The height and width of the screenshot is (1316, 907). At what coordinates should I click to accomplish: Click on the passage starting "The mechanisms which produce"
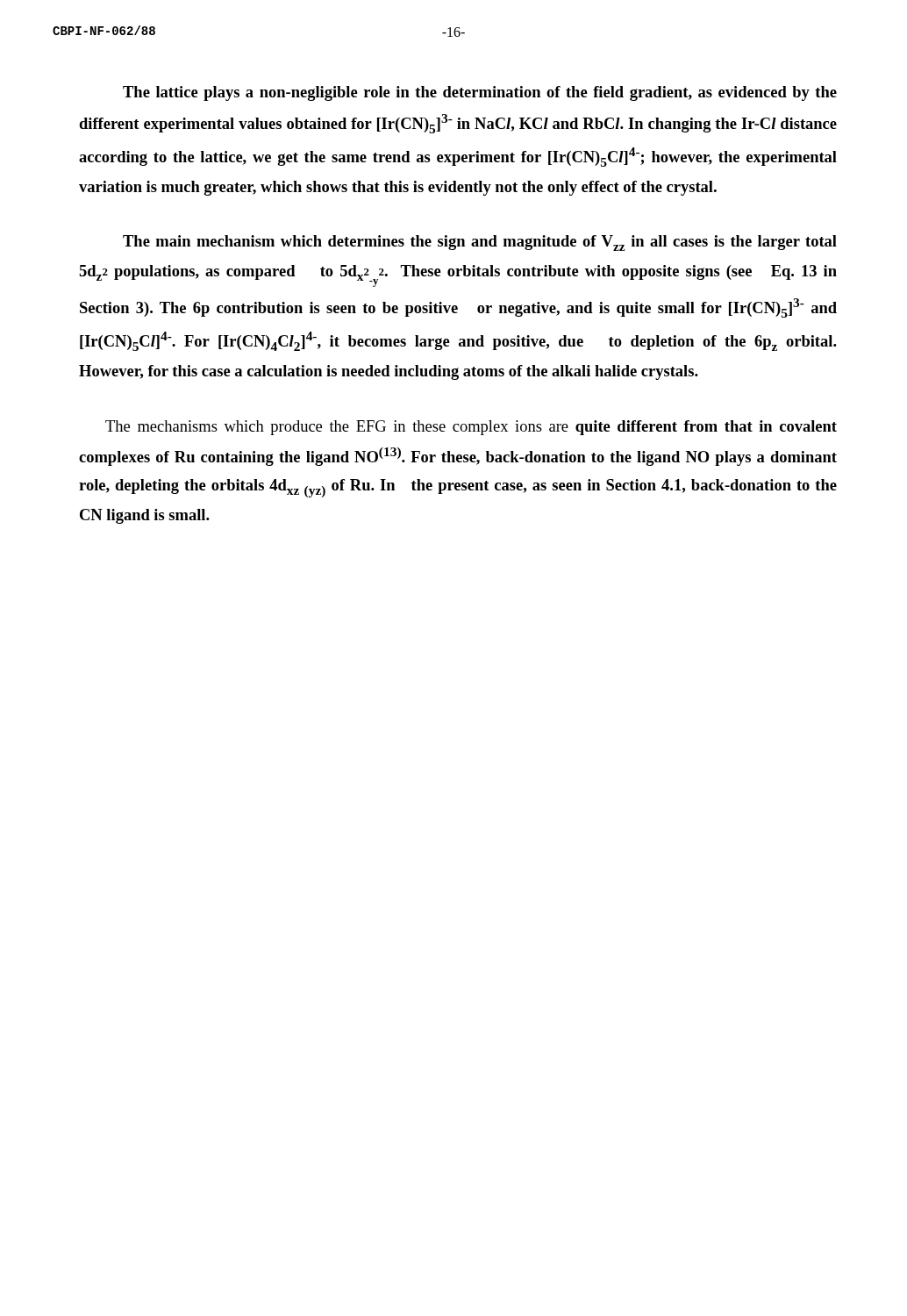point(458,471)
